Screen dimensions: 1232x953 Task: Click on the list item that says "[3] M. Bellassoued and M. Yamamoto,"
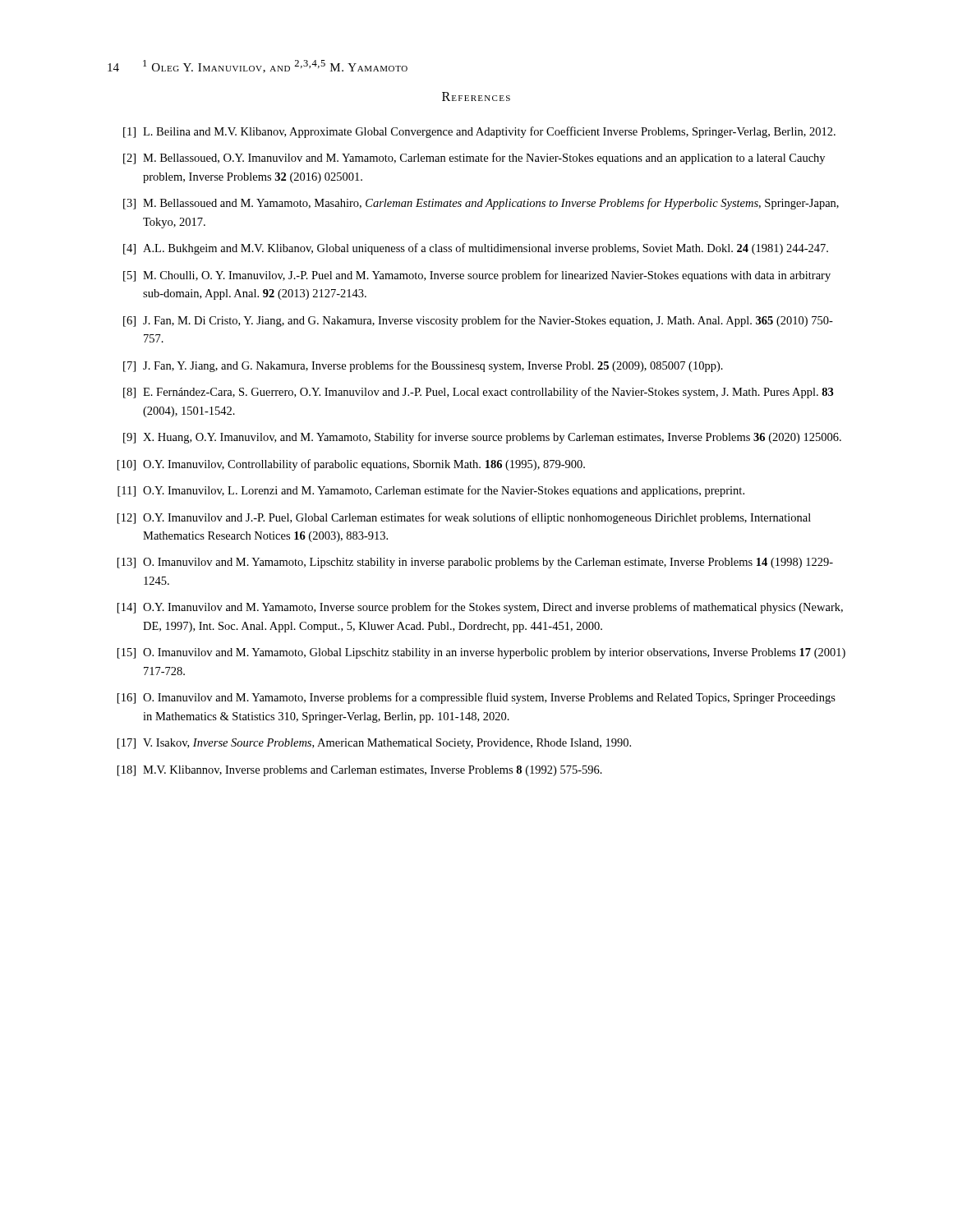[x=476, y=213]
